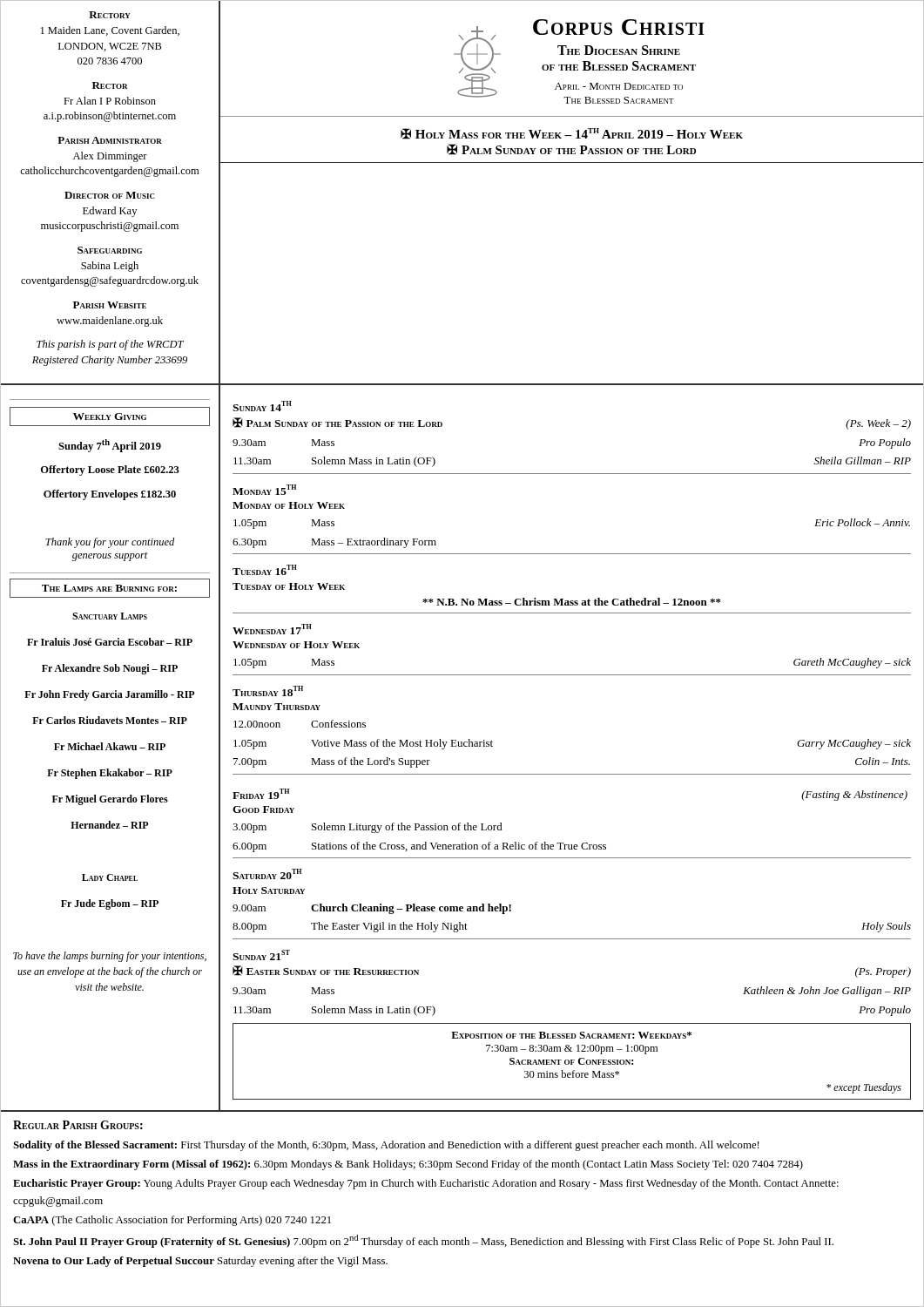Point to the text block starting "Sanctuary Lamps Fr Iraluis José Garcia"
Image resolution: width=924 pixels, height=1307 pixels.
110,802
